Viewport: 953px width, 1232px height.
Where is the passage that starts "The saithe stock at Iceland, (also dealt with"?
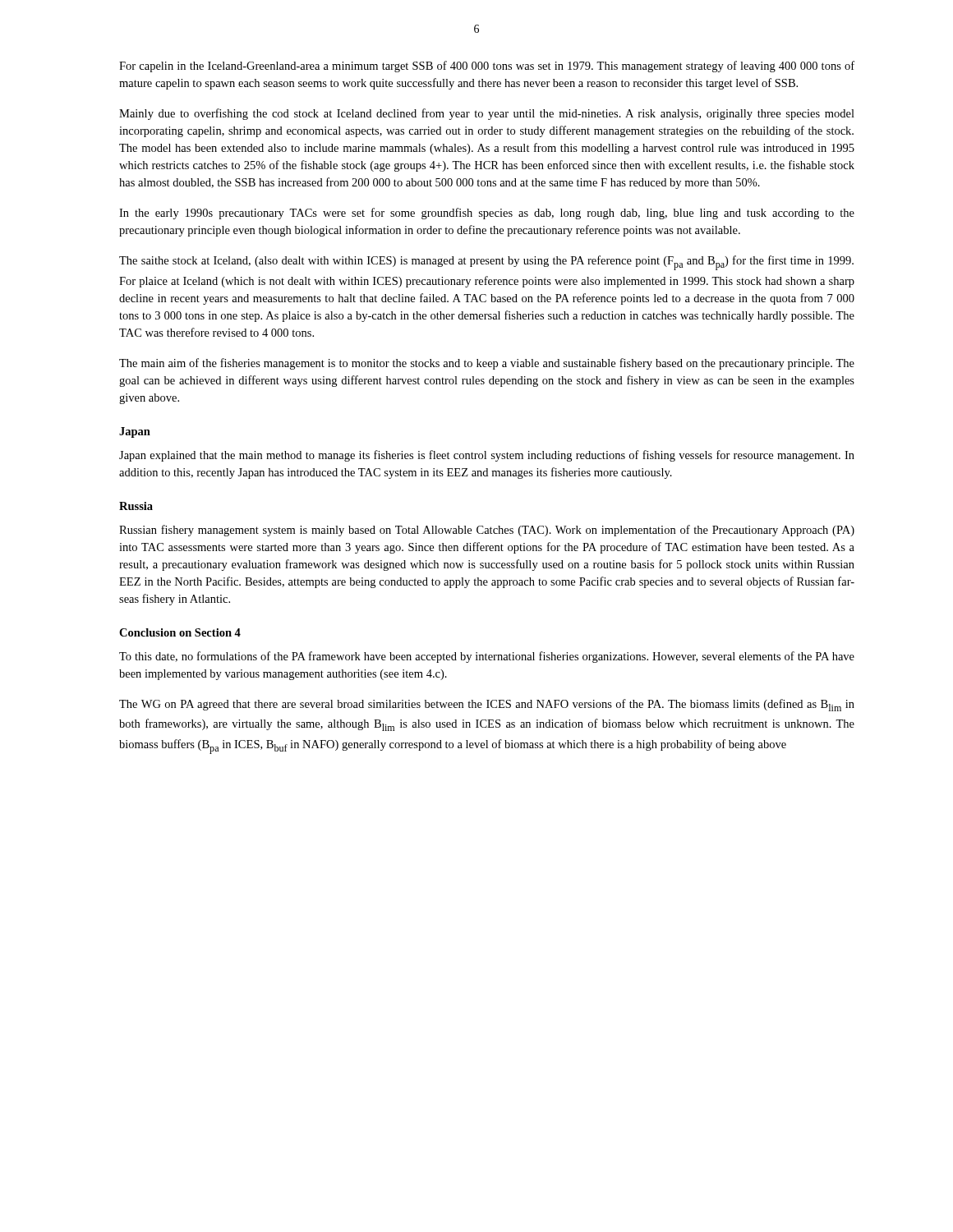coord(487,296)
